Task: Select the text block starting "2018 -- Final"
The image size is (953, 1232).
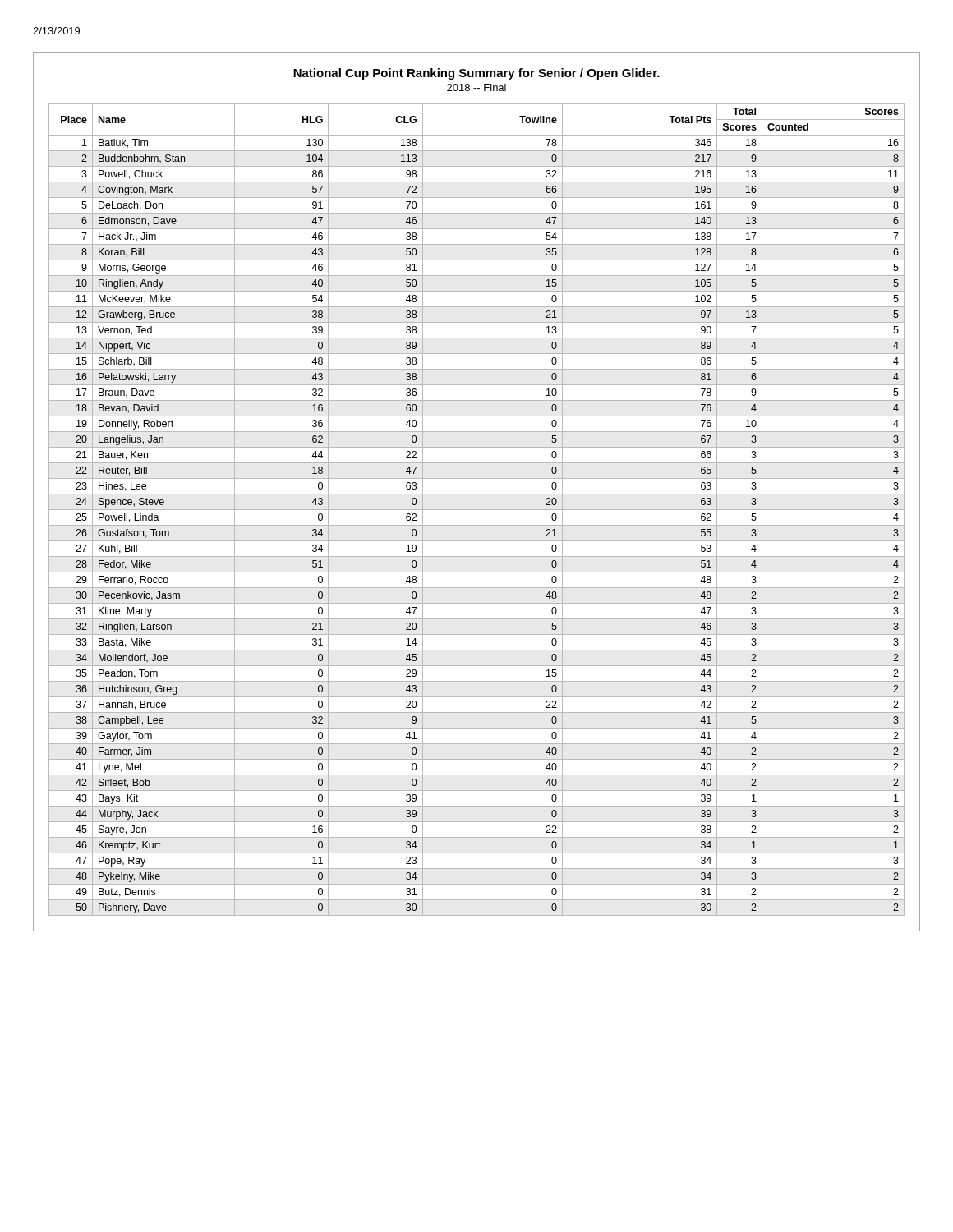Action: pyautogui.click(x=476, y=87)
